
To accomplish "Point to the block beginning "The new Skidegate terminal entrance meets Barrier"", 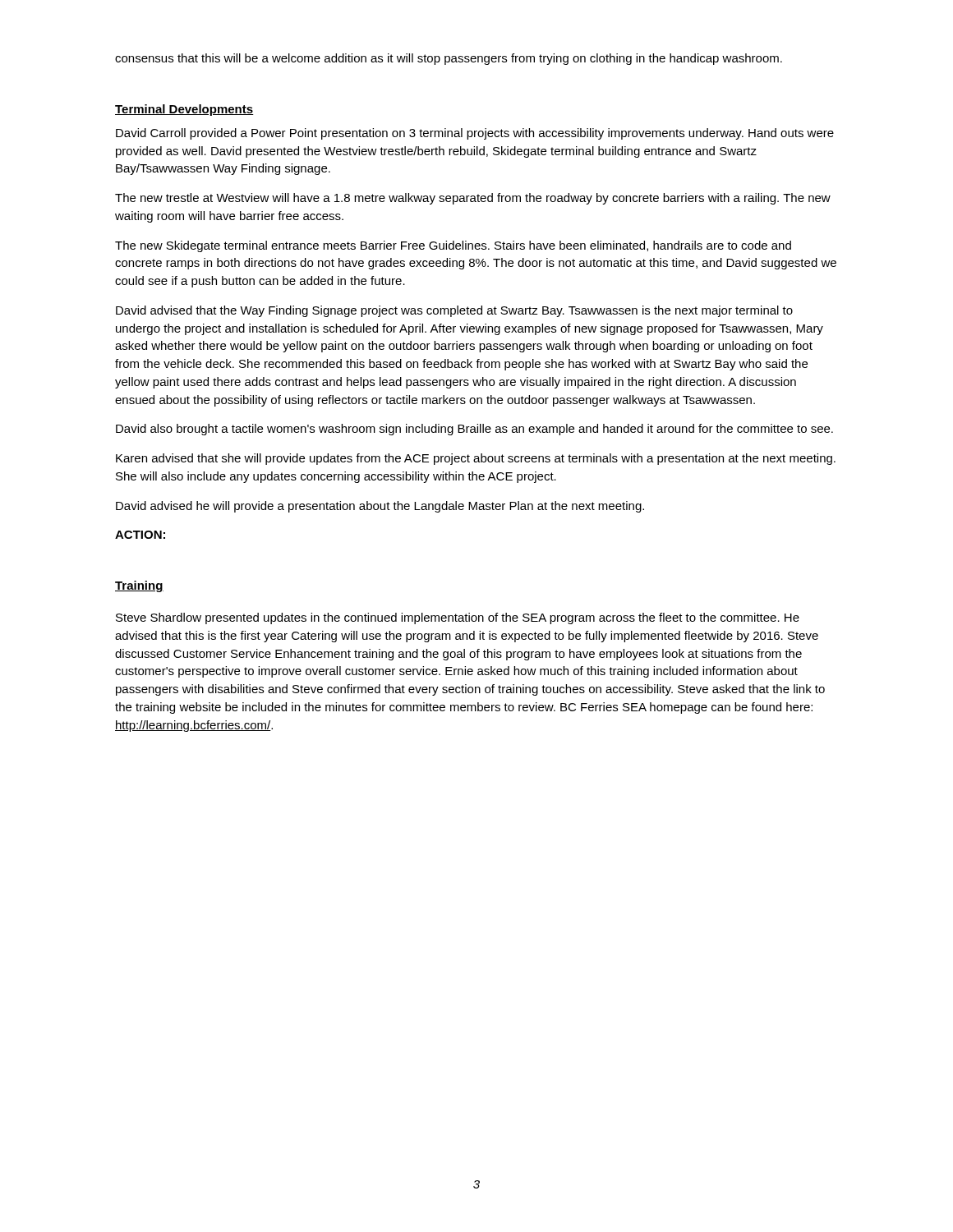I will tap(476, 263).
